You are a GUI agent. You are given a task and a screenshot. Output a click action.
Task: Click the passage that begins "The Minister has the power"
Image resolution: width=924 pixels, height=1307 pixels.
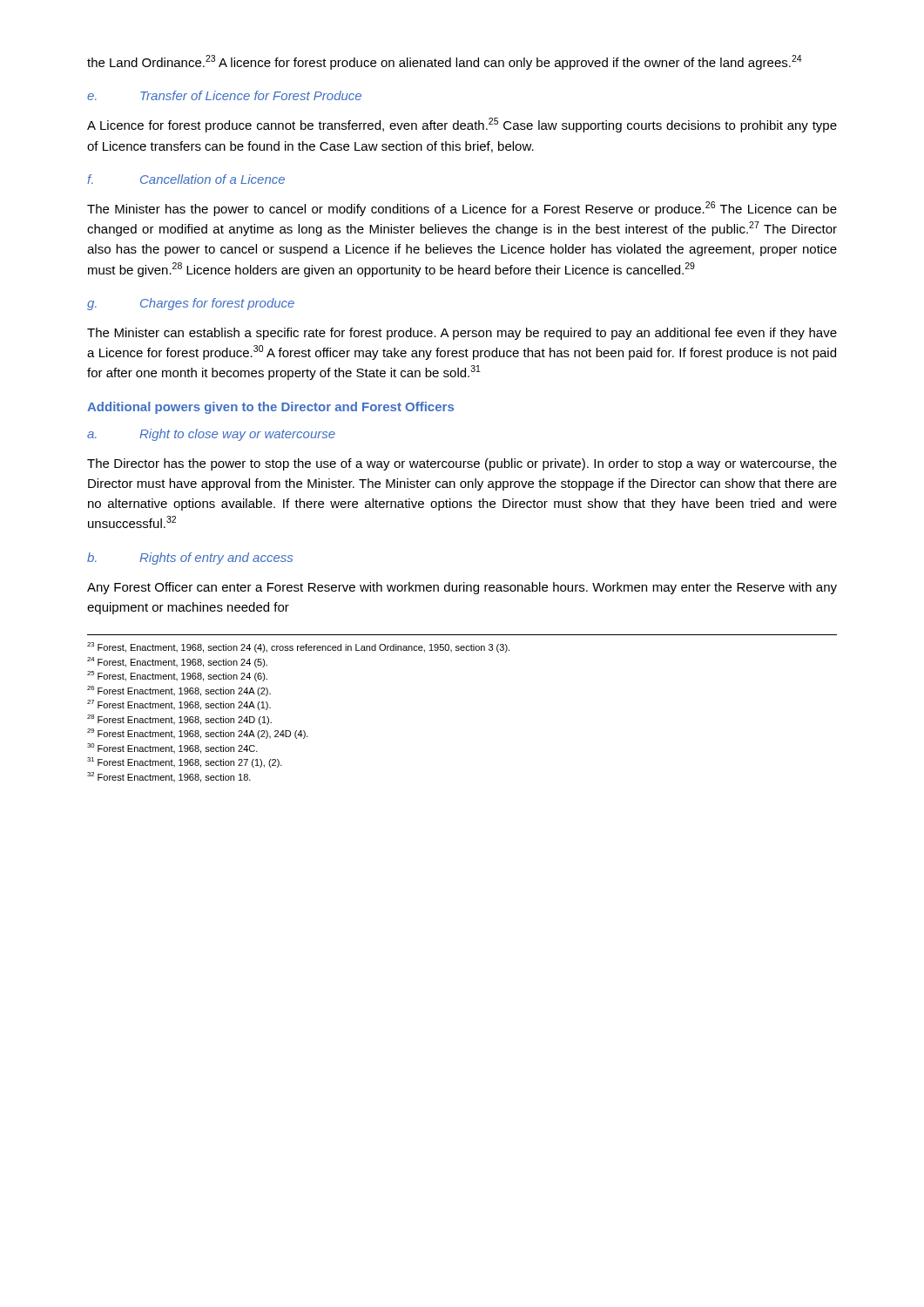click(x=462, y=238)
